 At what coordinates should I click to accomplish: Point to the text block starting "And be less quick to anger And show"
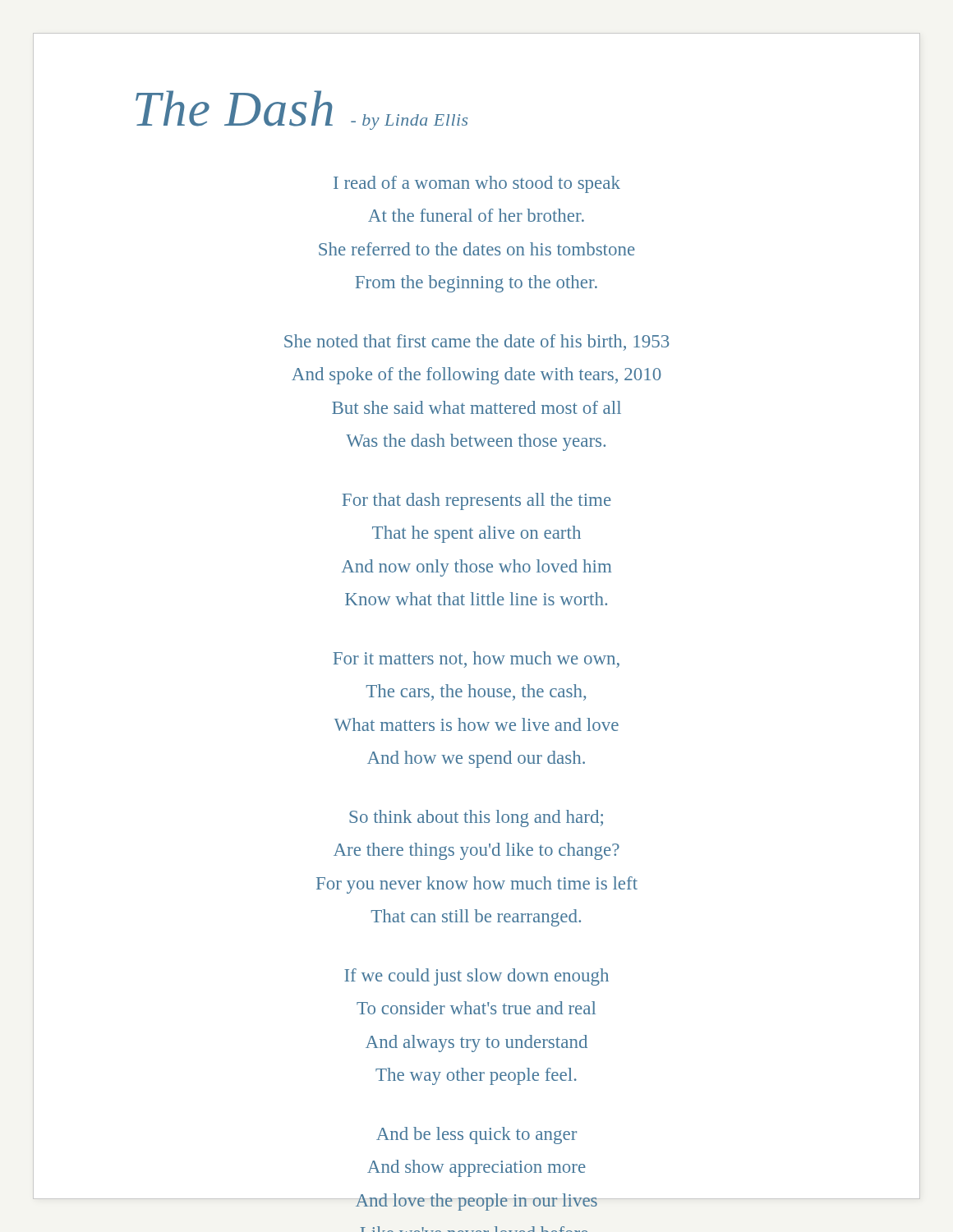pos(476,1178)
